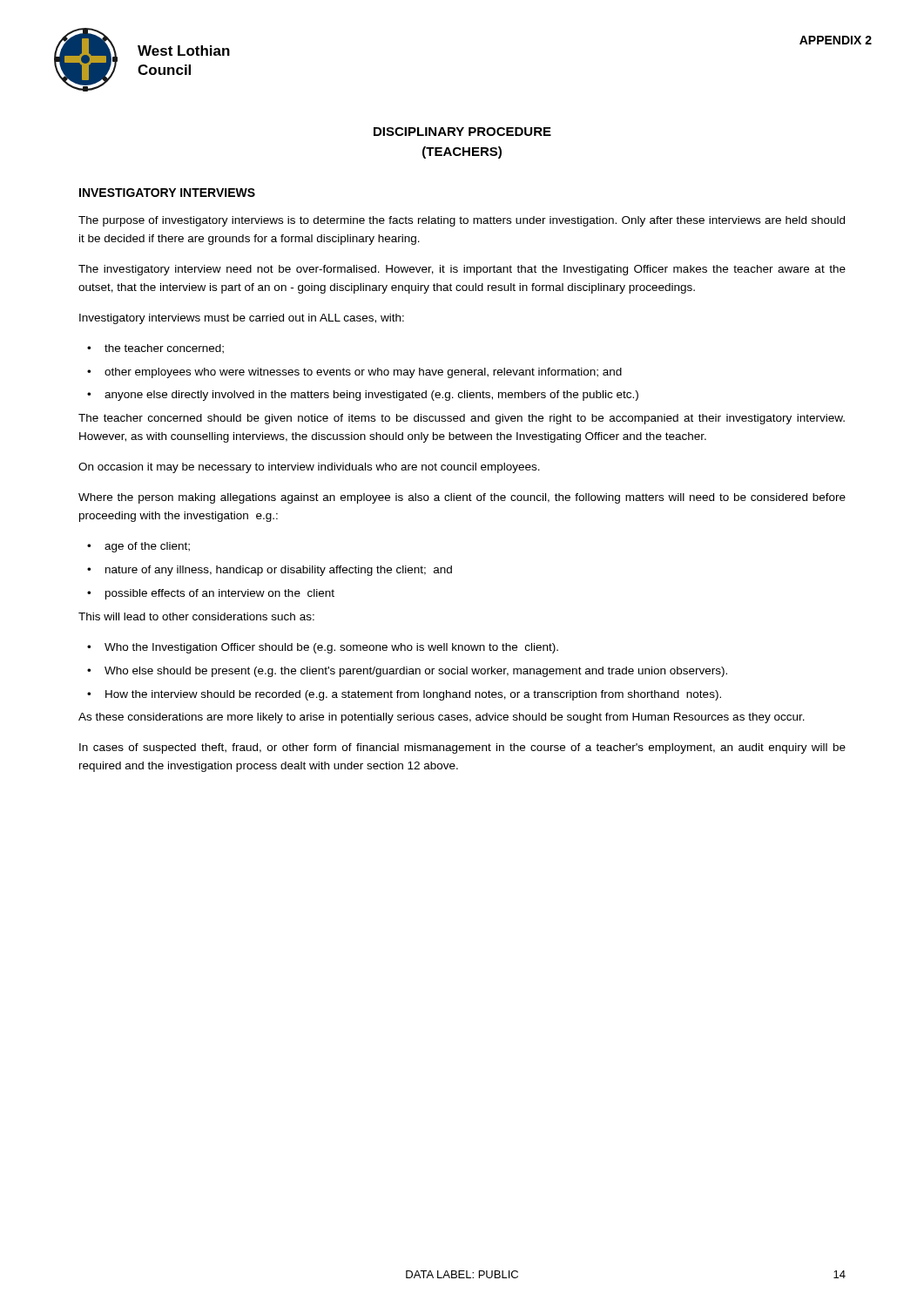Navigate to the text starting "The purpose of investigatory interviews is to"
The image size is (924, 1307).
pos(462,229)
